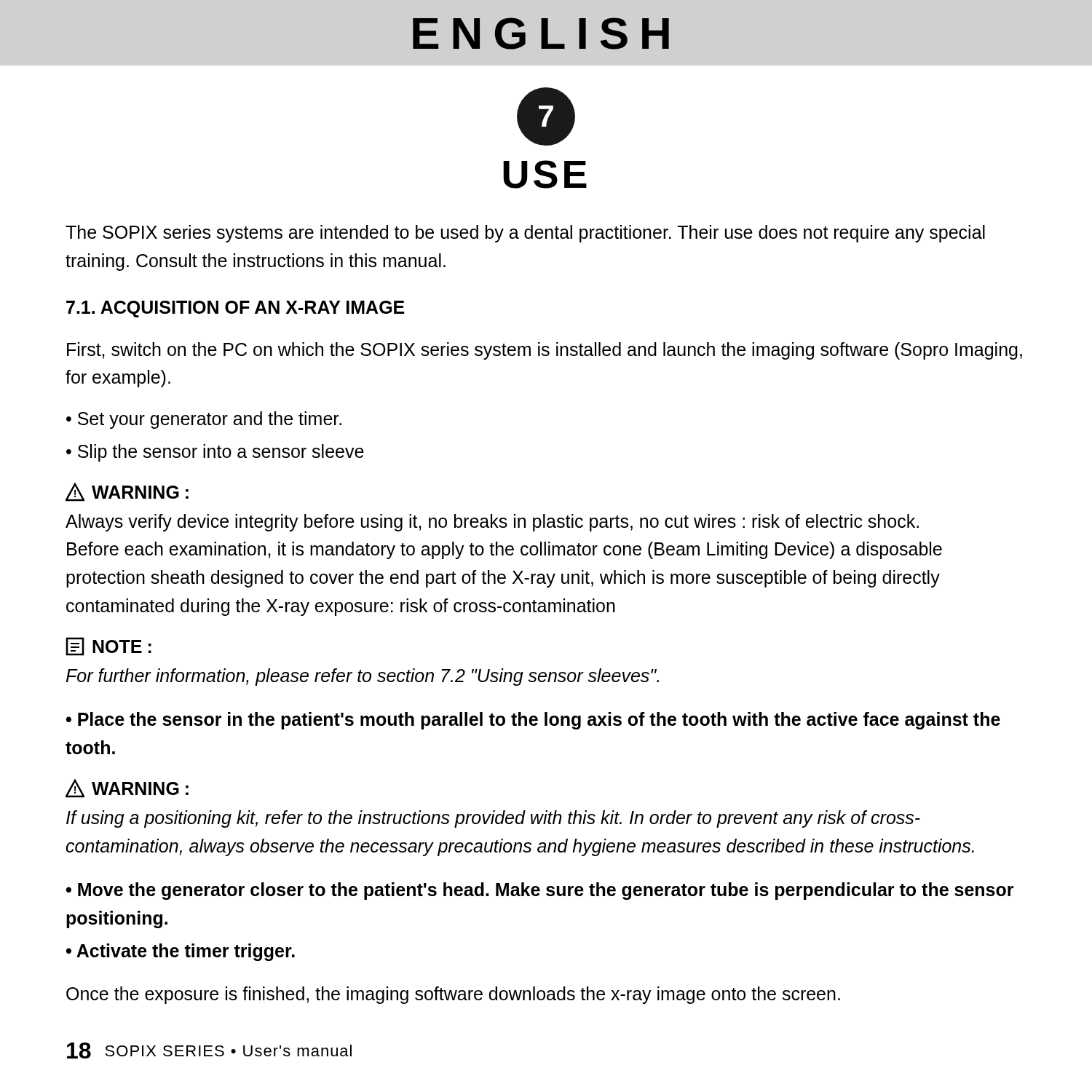The width and height of the screenshot is (1092, 1092).
Task: Navigate to the region starting "First, switch on the PC on"
Action: coord(545,363)
